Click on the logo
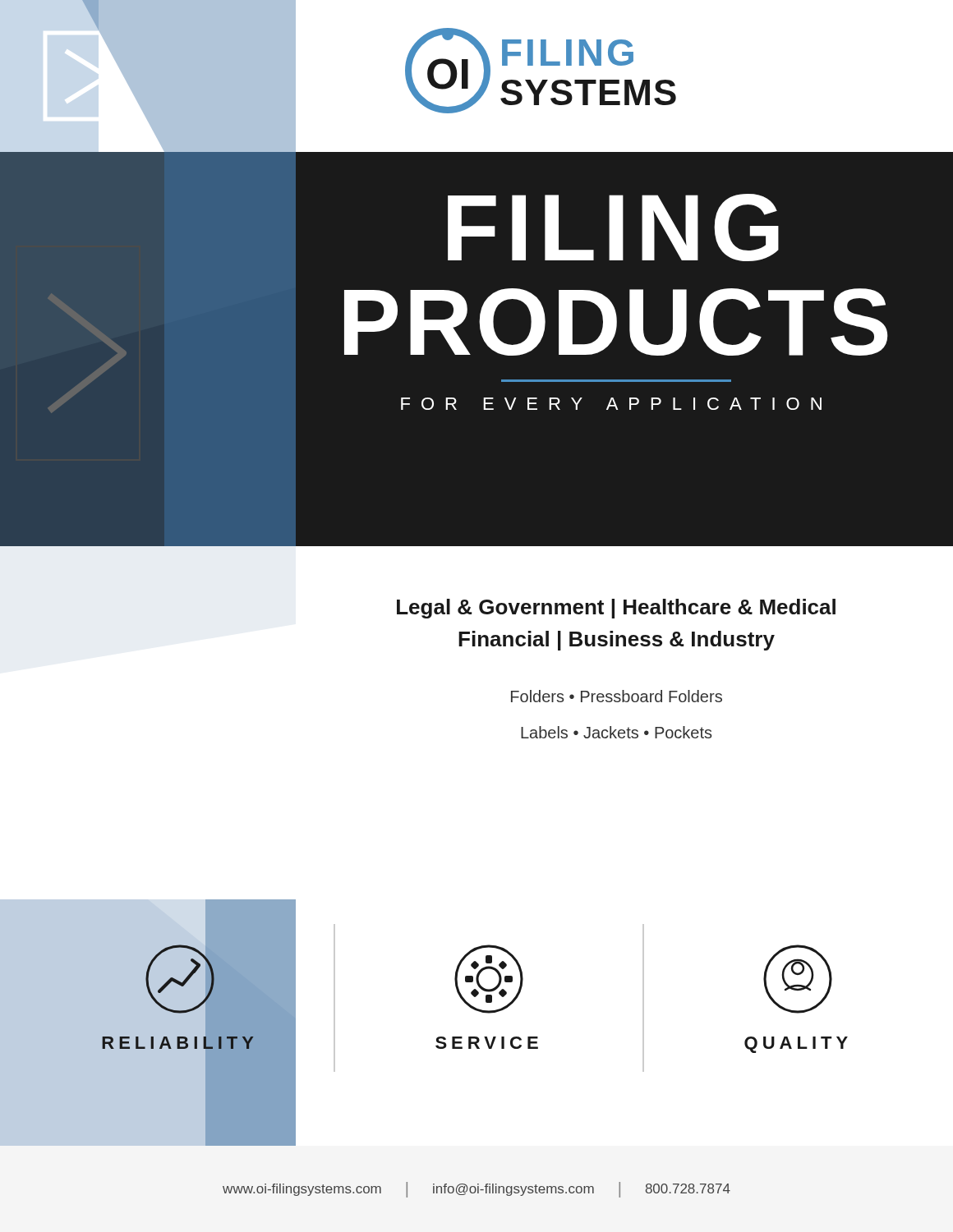 tap(579, 74)
